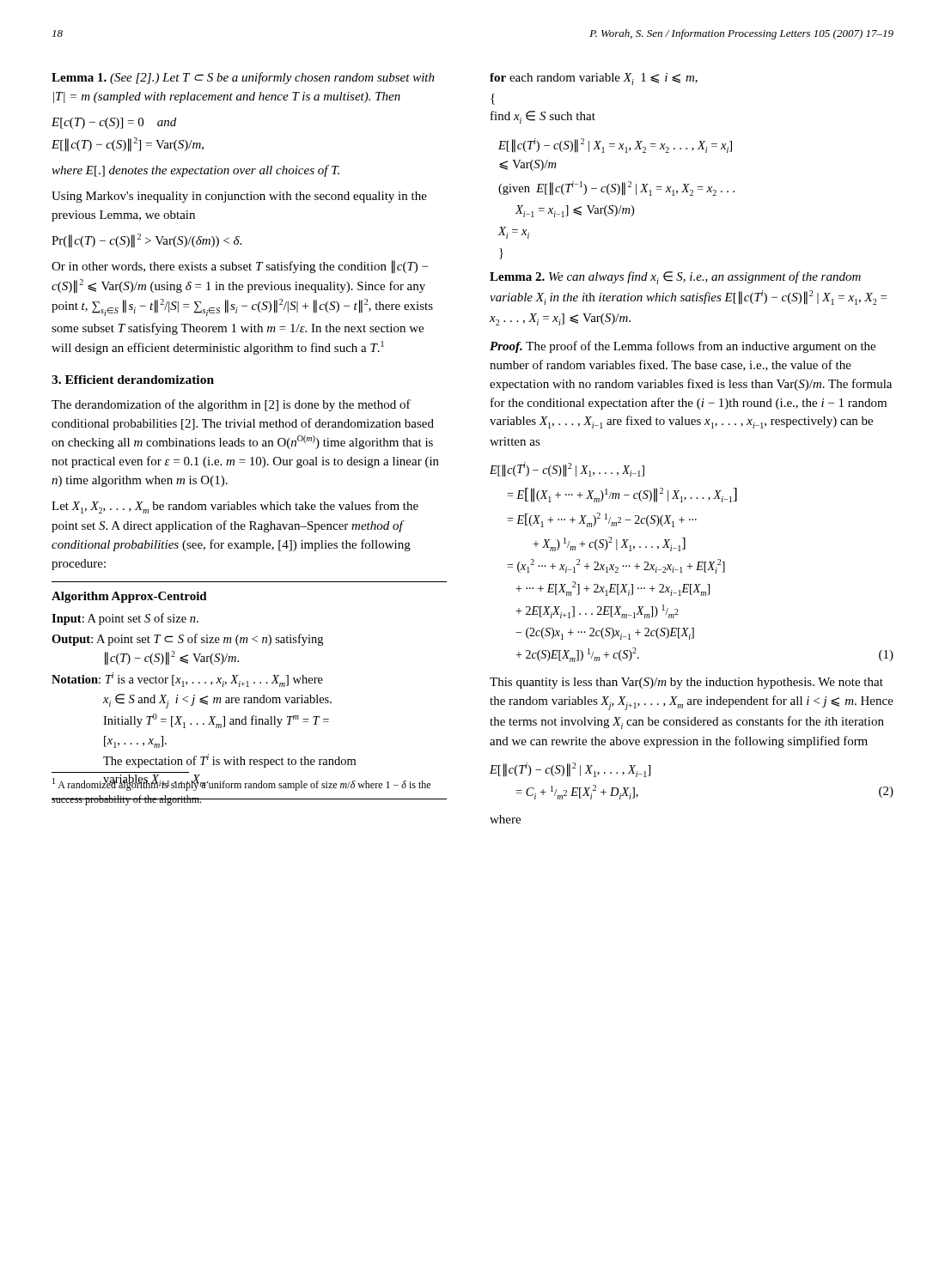The image size is (945, 1288).
Task: Click on the list item containing "Output: A point set T ⊂ S of"
Action: [x=187, y=648]
